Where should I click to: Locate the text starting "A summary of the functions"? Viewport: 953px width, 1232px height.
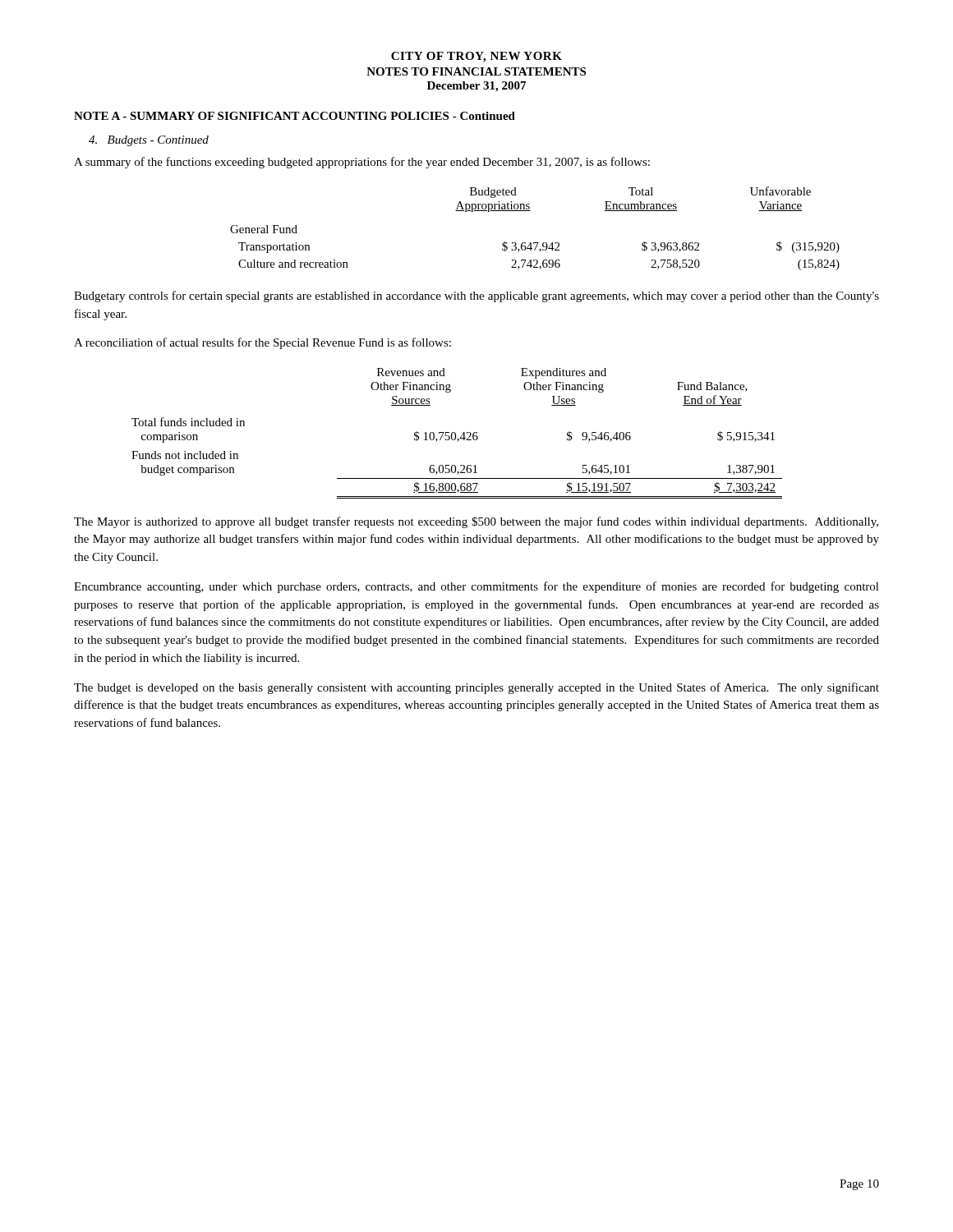362,162
